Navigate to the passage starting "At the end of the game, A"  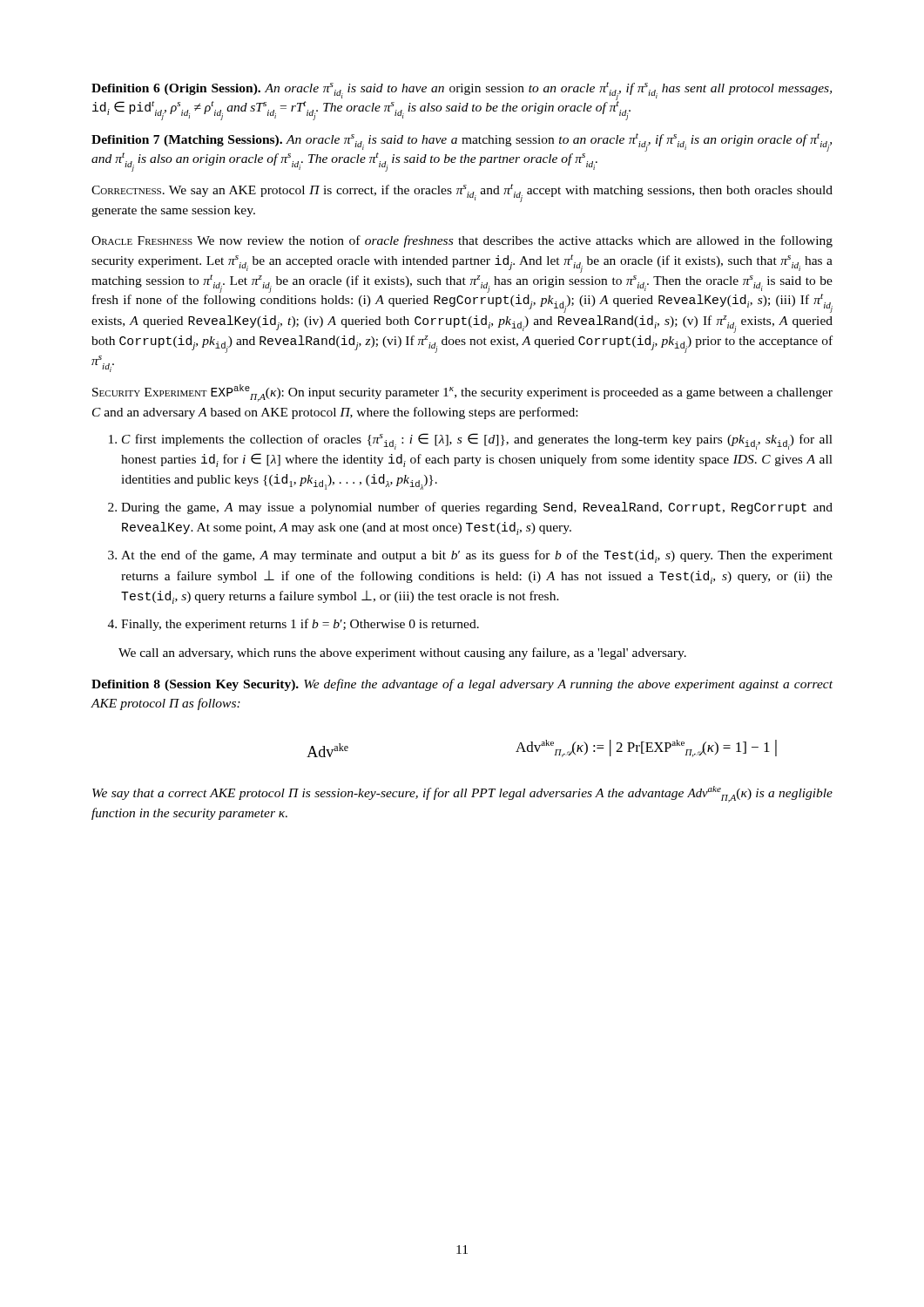(x=477, y=576)
